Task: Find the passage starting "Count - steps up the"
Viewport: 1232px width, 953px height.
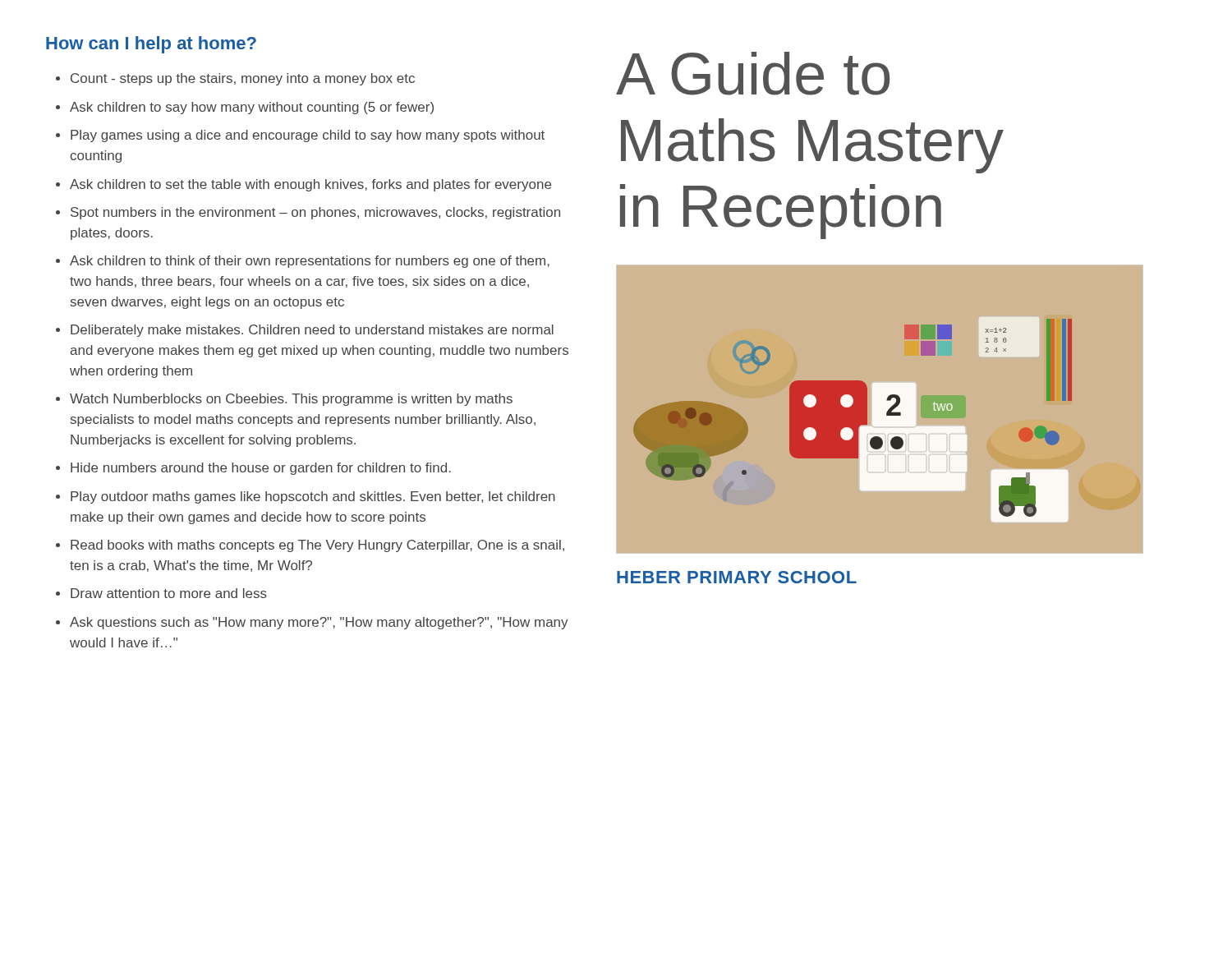Action: (243, 78)
